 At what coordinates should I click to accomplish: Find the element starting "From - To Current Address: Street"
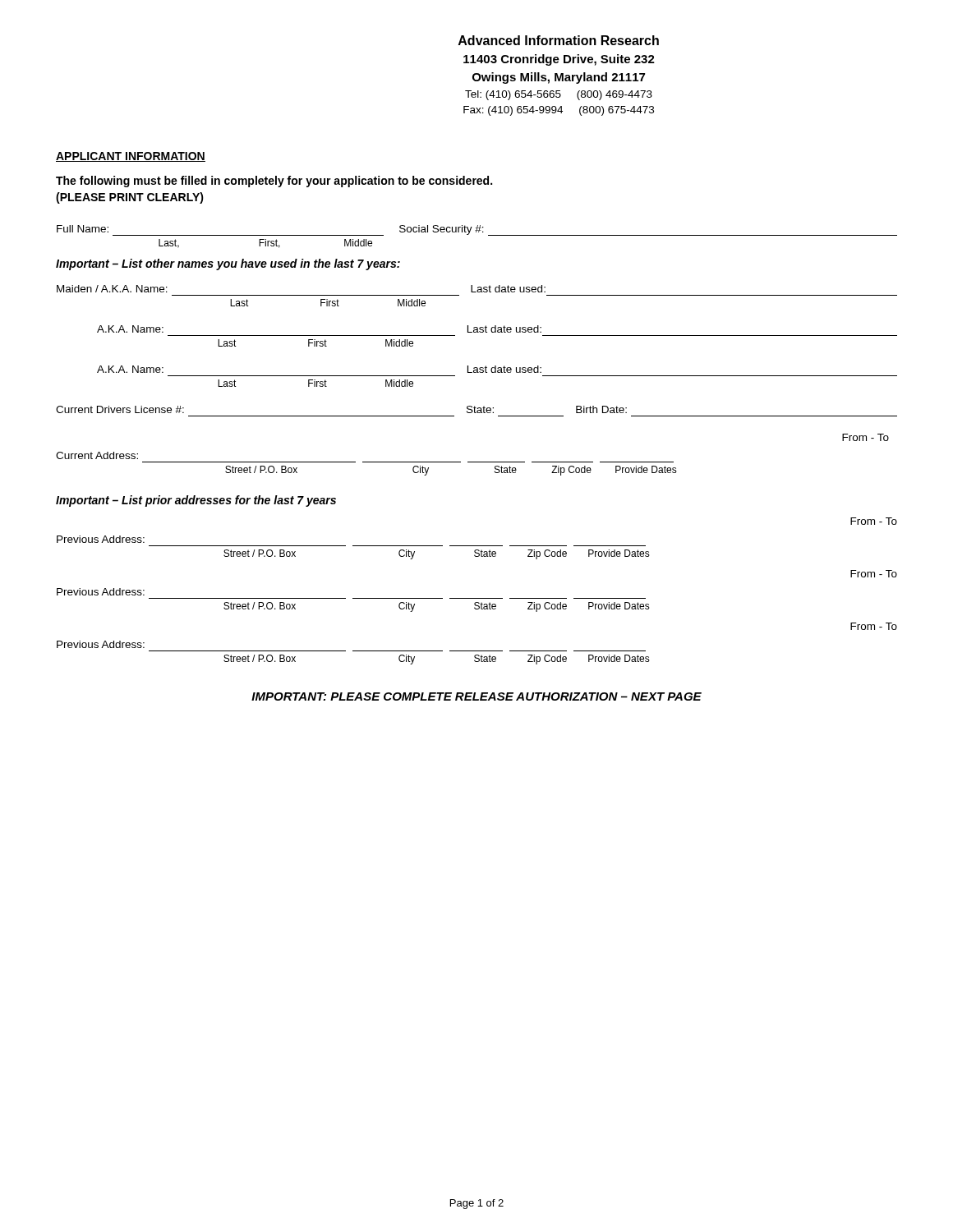(x=476, y=454)
